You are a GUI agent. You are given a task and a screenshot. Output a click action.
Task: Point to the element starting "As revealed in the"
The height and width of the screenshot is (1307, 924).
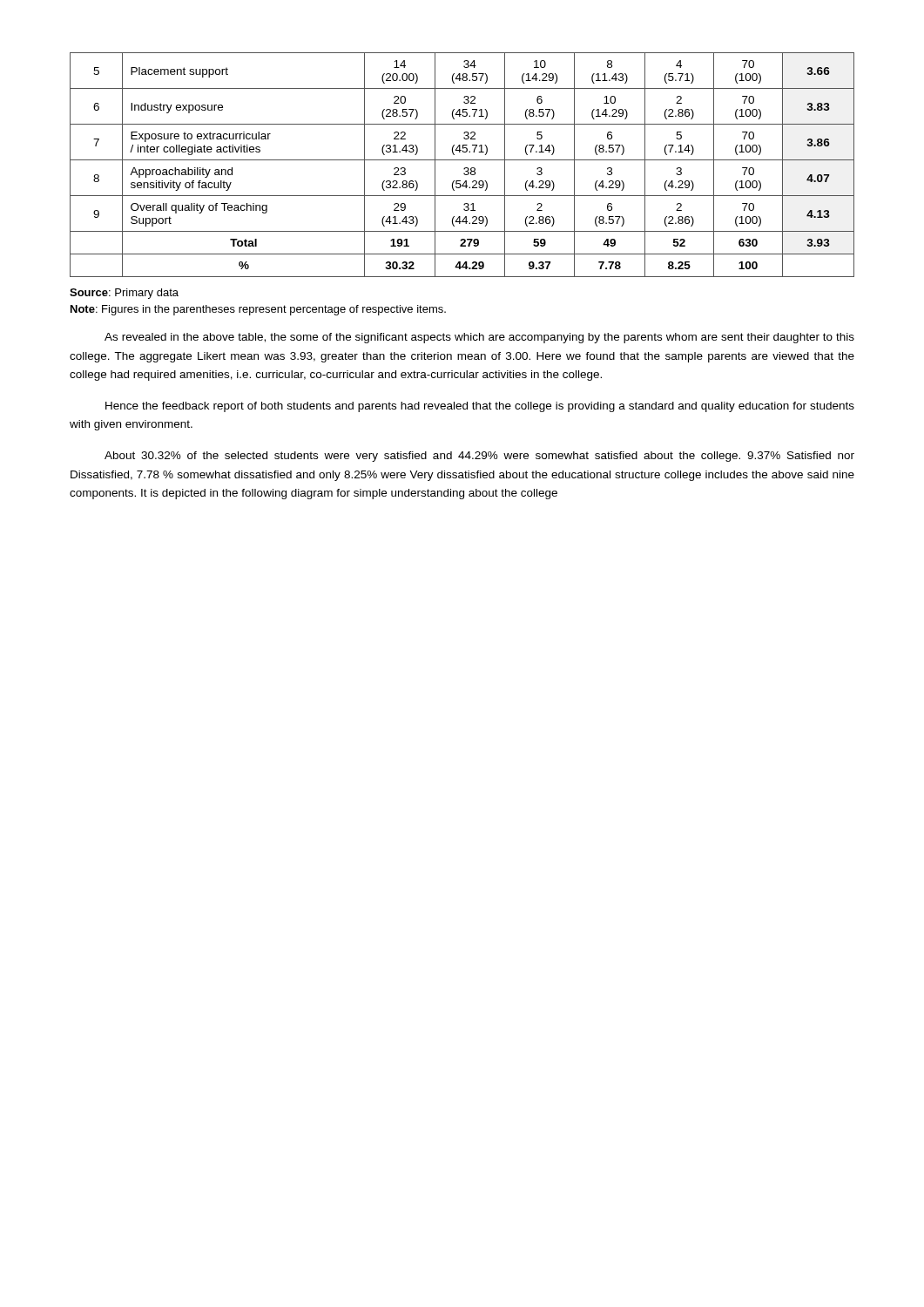coord(462,356)
